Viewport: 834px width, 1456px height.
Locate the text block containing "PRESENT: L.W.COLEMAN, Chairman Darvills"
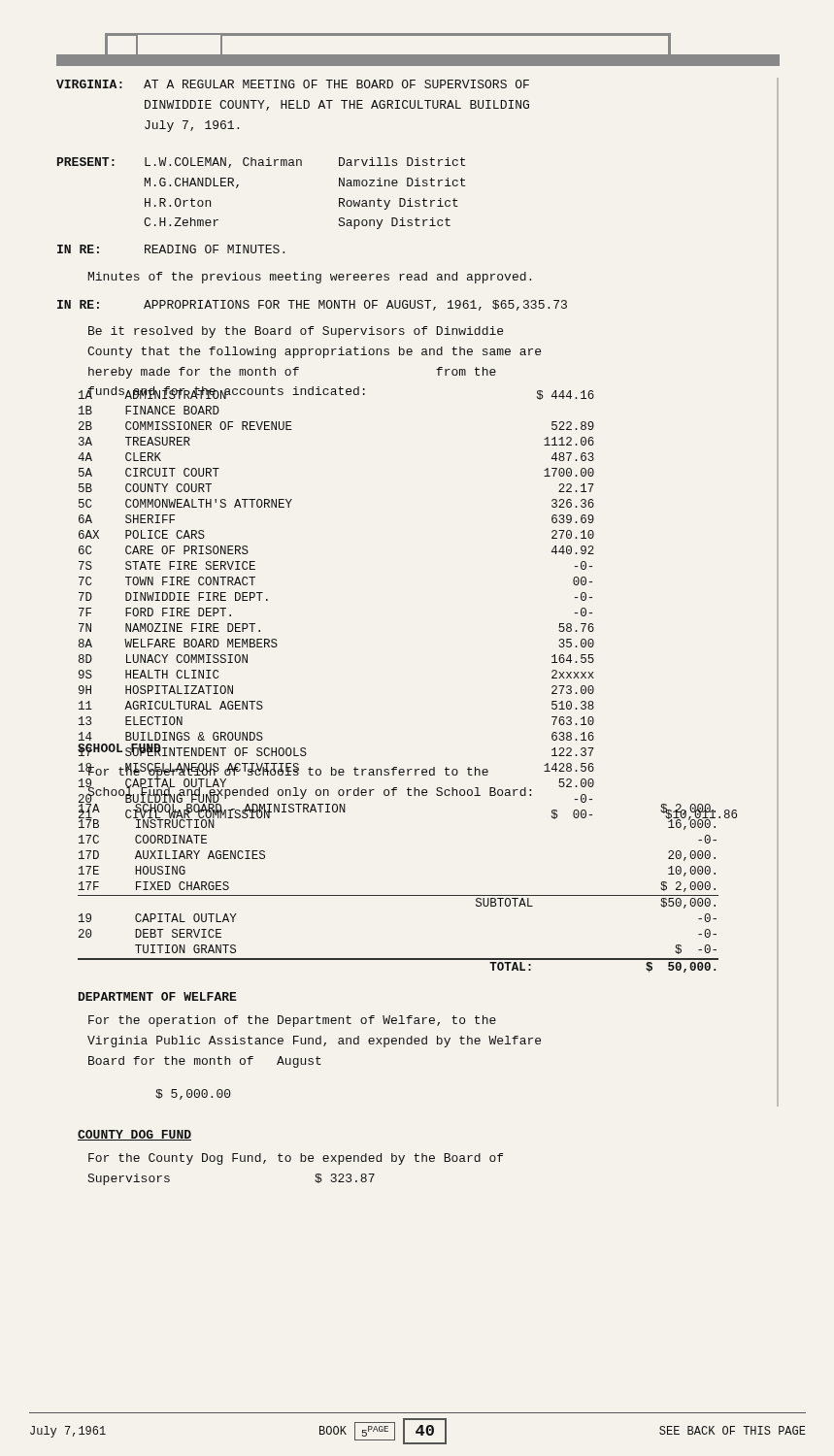[416, 194]
